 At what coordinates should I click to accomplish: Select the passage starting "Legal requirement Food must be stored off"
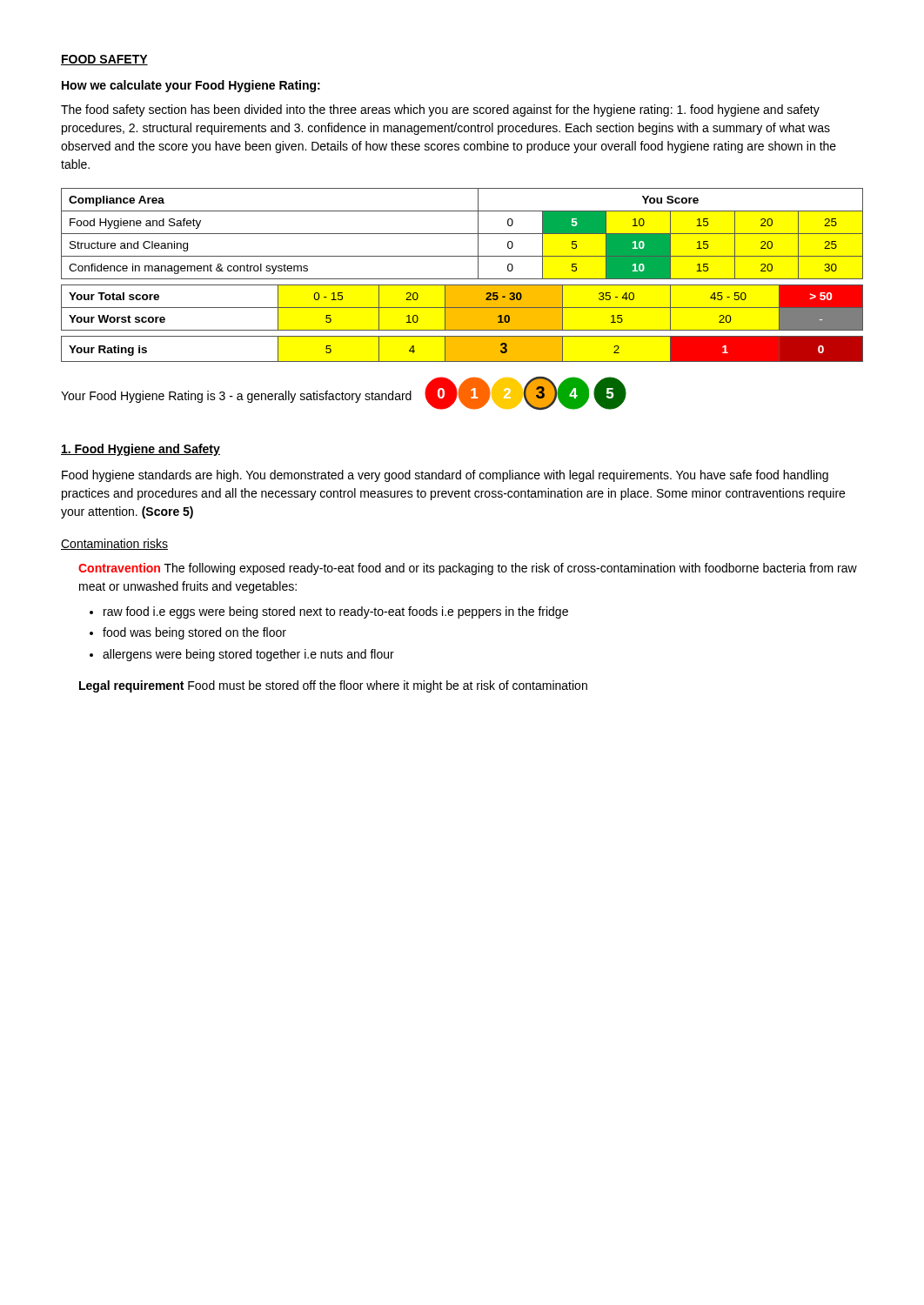[x=333, y=685]
